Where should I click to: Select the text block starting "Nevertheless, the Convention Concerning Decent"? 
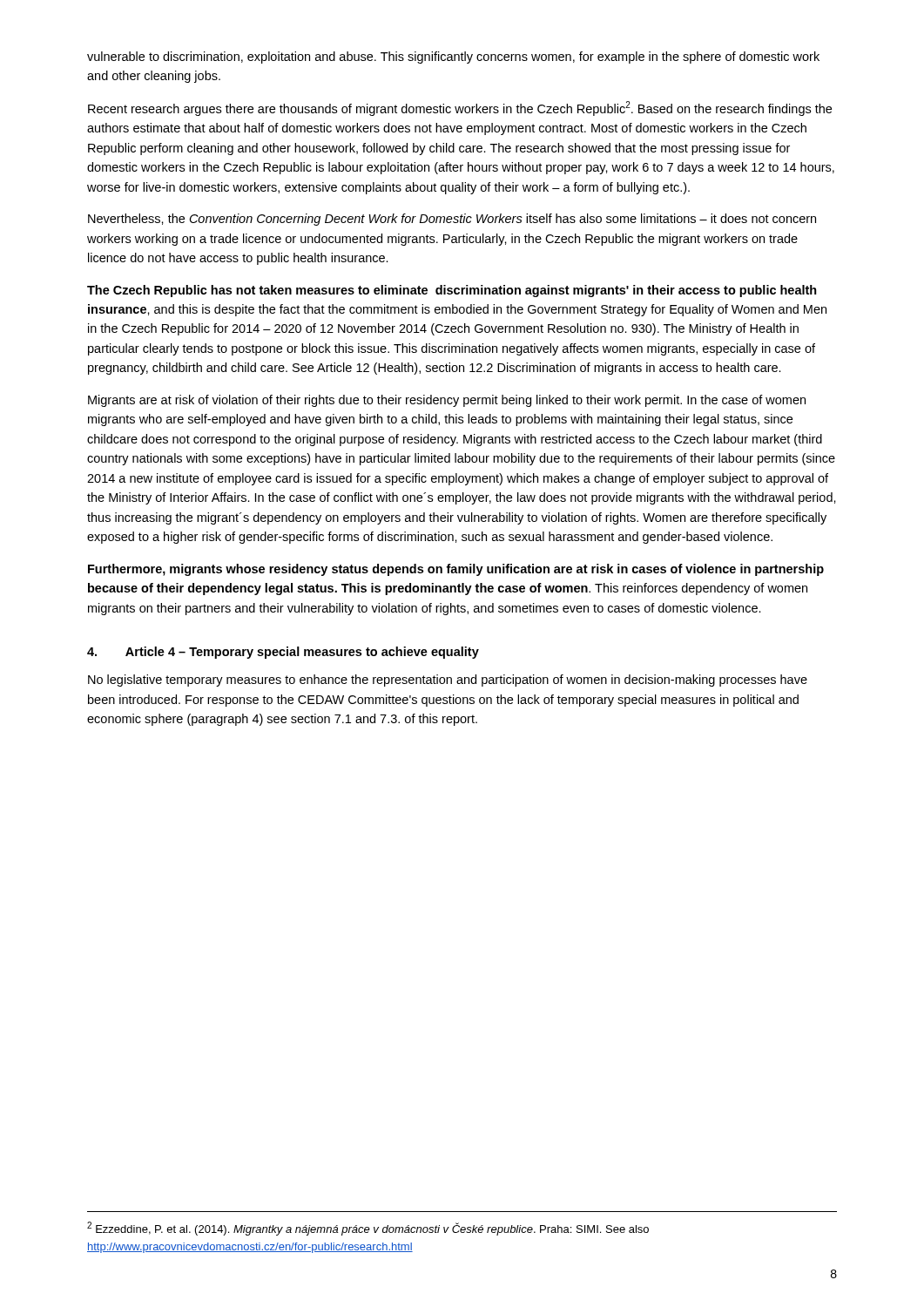pos(452,238)
